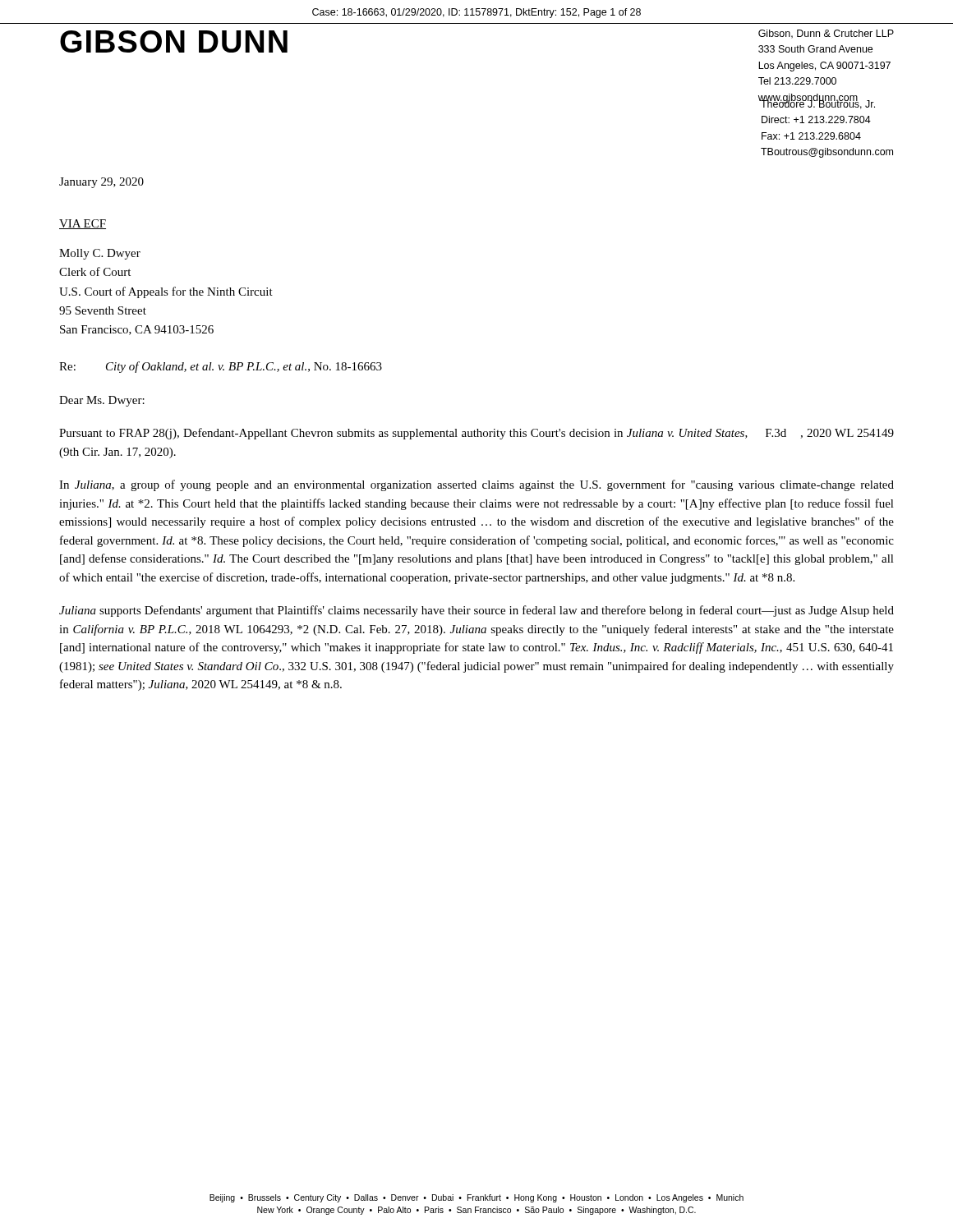The image size is (953, 1232).
Task: Locate the region starting "Molly C. Dwyer Clerk"
Action: tap(166, 291)
